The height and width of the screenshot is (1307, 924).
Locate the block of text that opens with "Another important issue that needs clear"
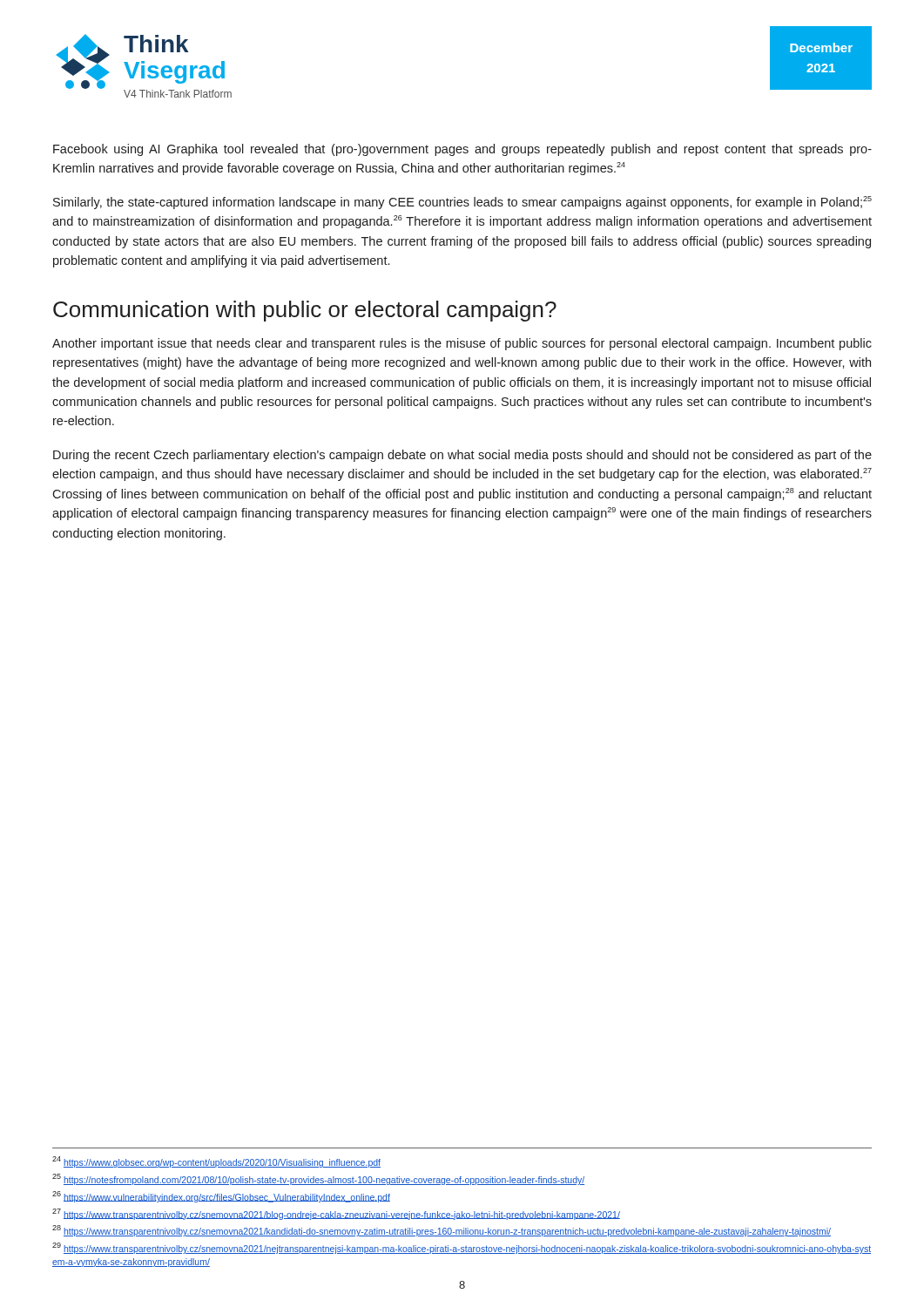[462, 382]
